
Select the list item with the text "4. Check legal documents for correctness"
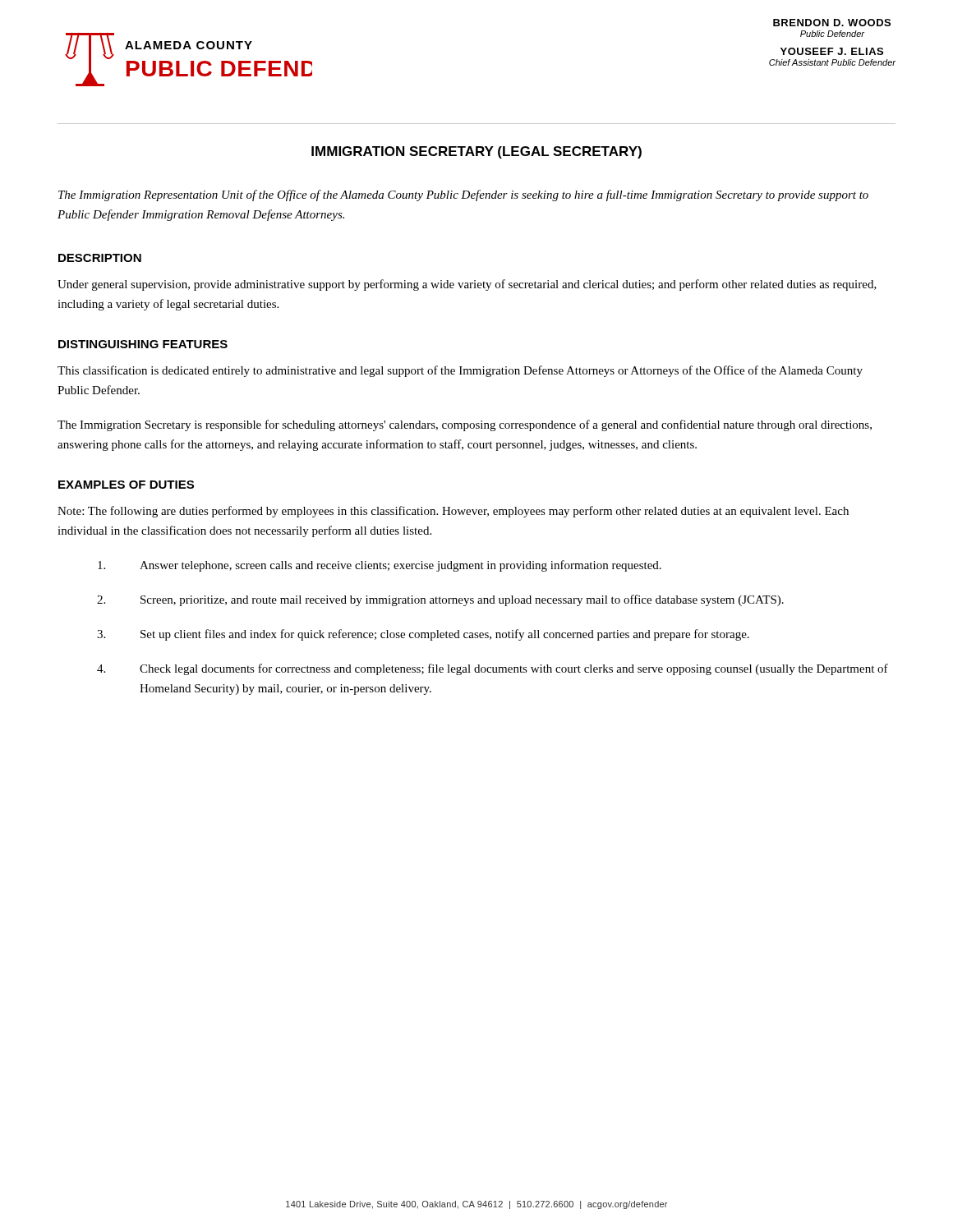(476, 678)
